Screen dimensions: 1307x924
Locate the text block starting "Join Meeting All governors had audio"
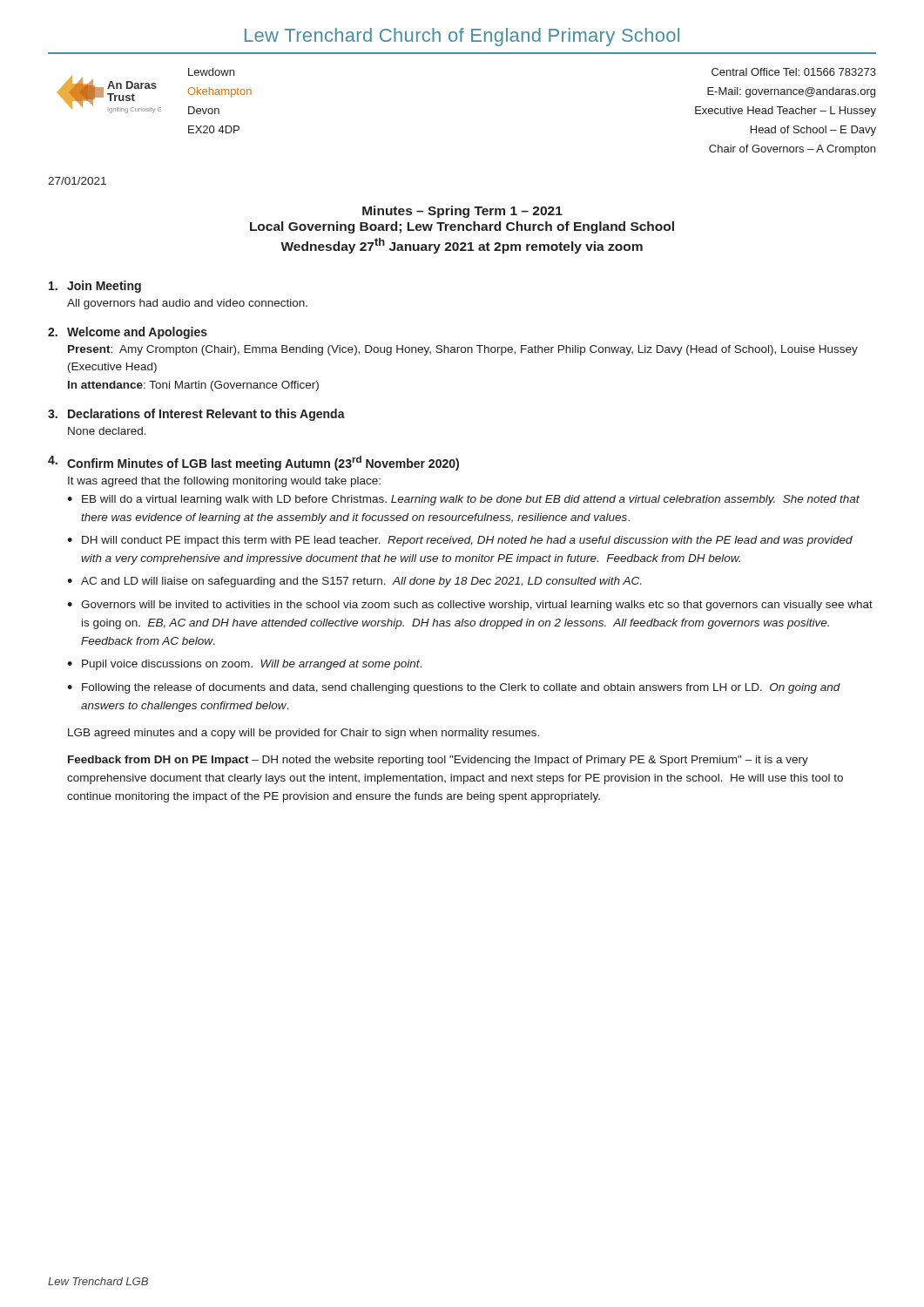95,287
